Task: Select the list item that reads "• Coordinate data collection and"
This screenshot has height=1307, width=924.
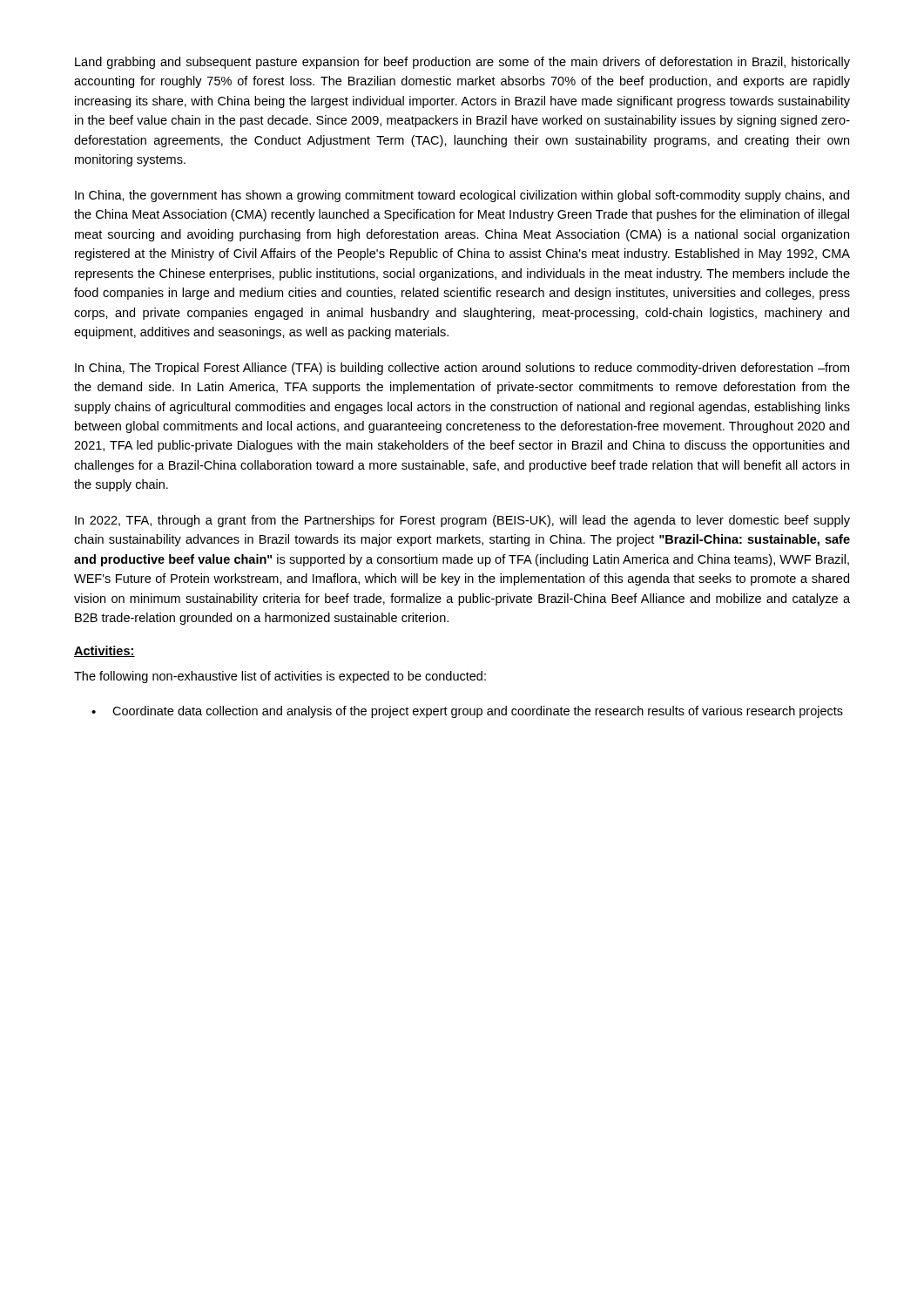Action: [471, 712]
